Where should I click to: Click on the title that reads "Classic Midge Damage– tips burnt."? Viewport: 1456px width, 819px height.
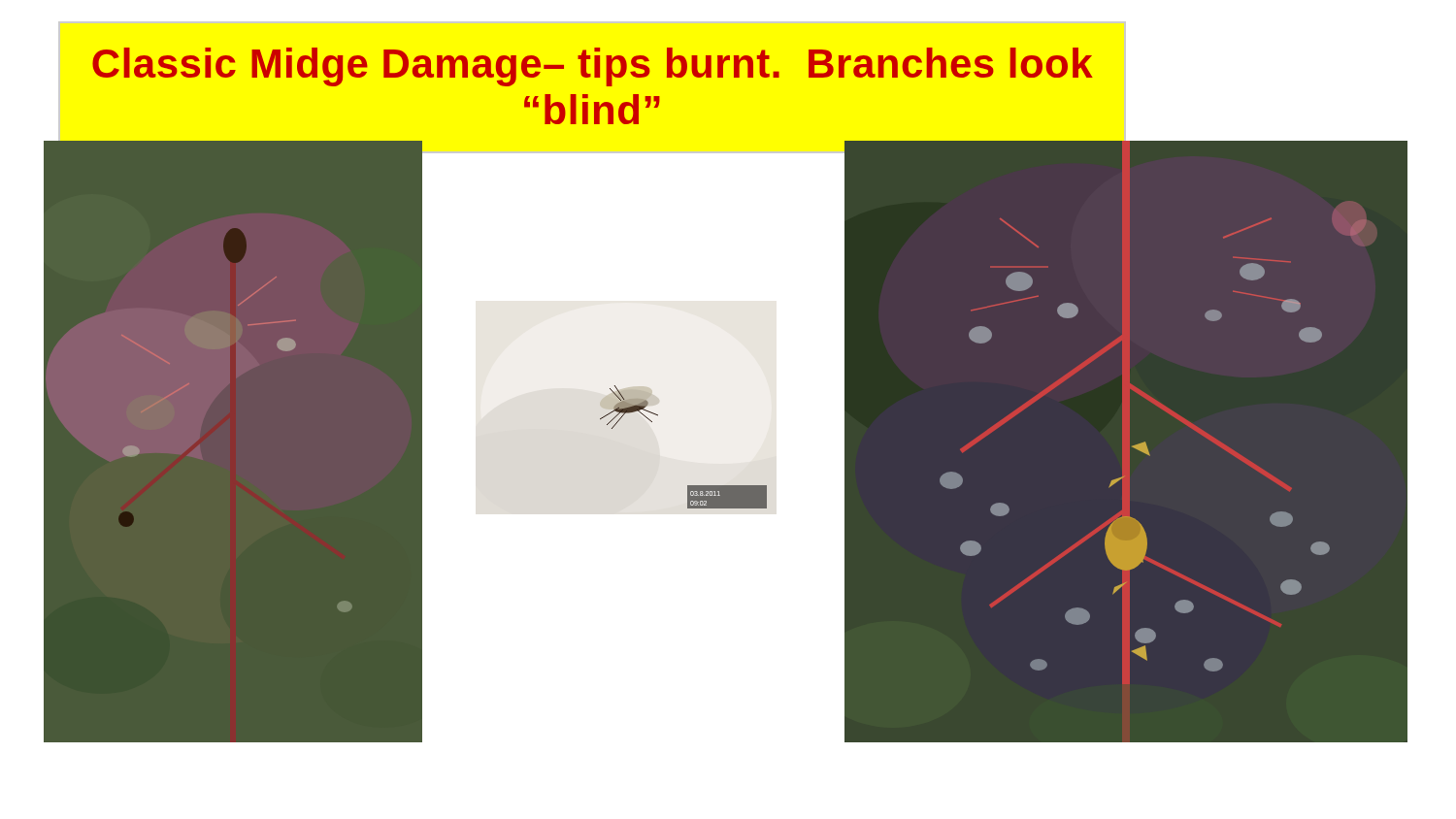(x=592, y=87)
